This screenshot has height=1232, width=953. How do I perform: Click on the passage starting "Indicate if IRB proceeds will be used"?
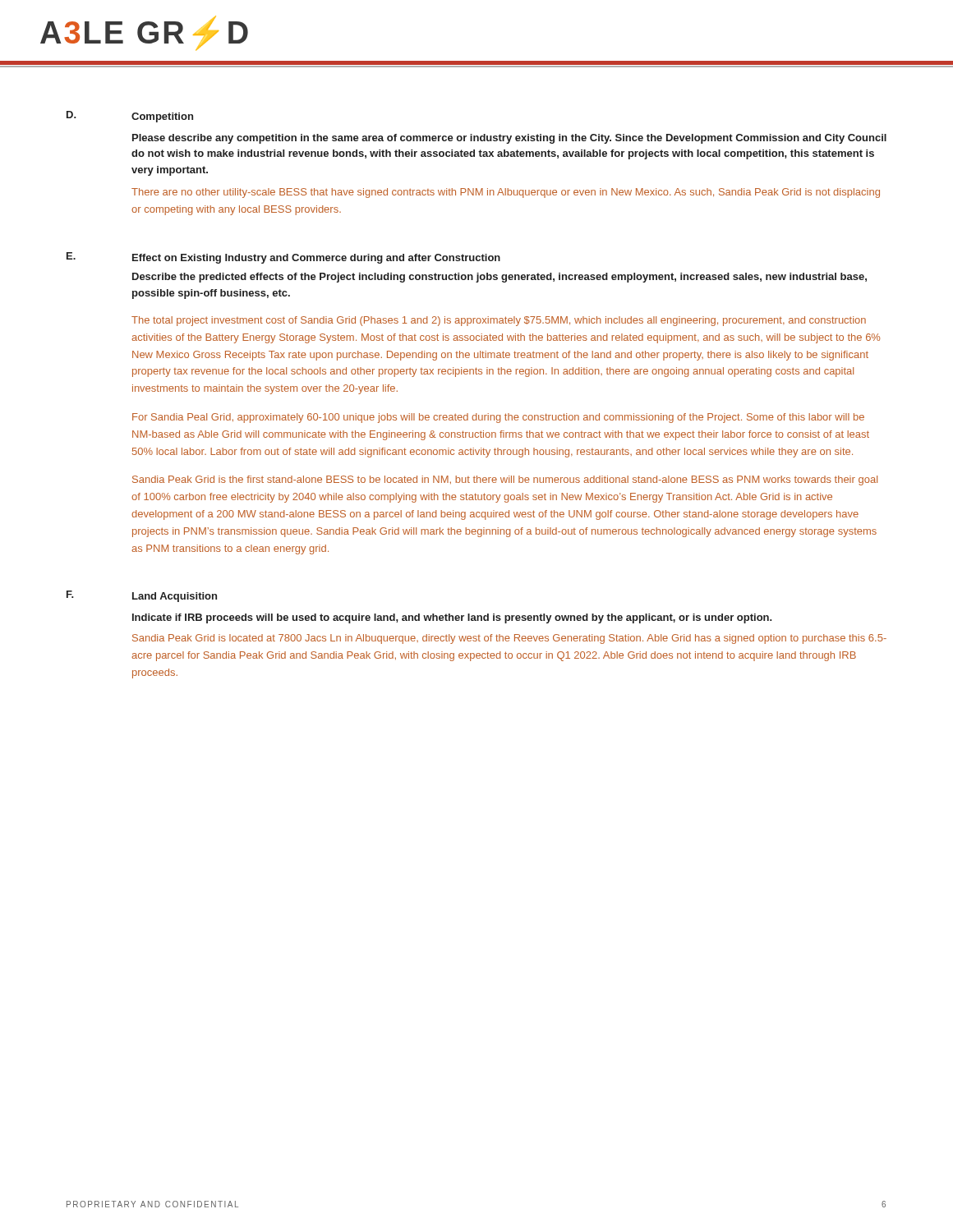point(452,617)
